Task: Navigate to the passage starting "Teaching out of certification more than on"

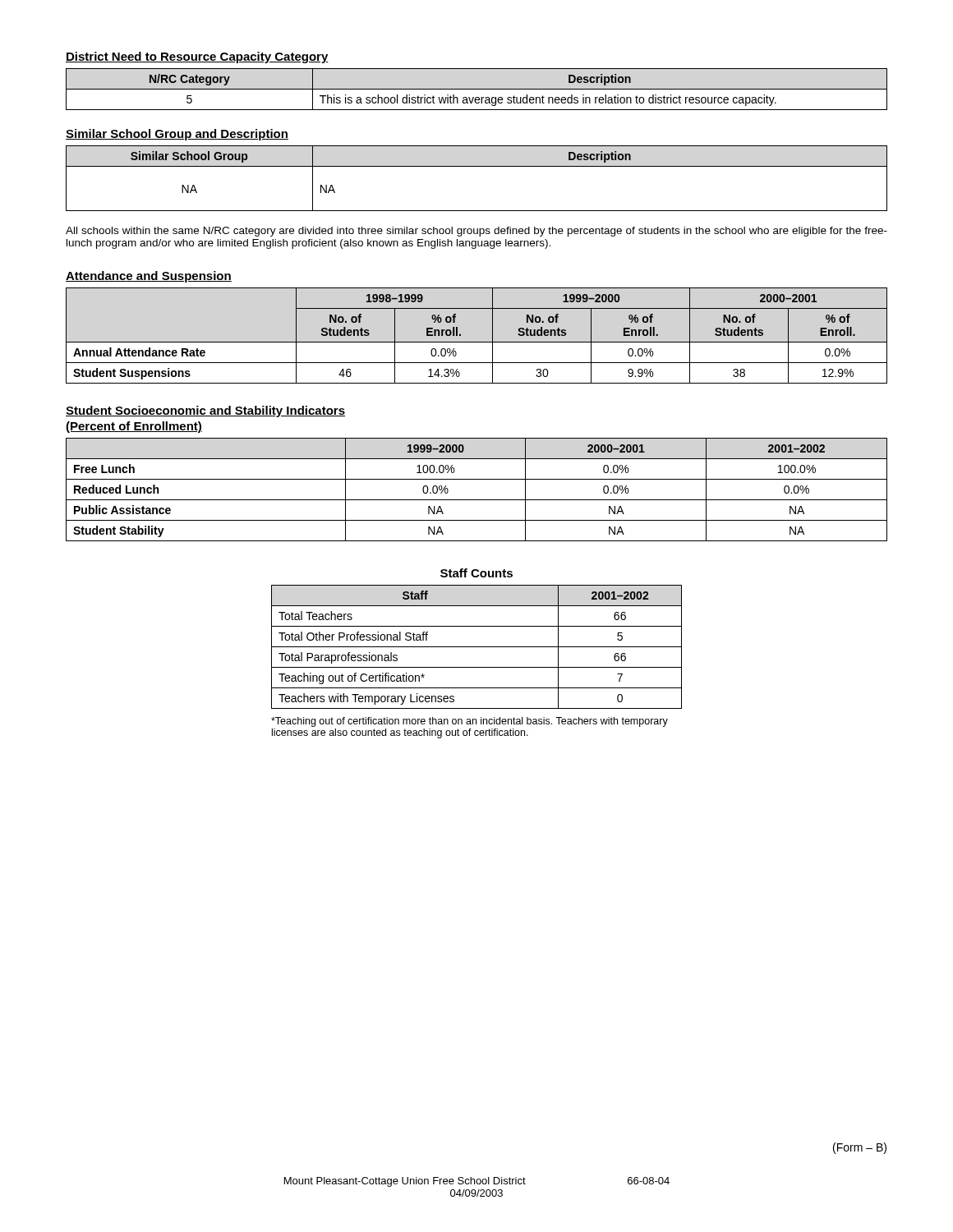Action: coord(469,727)
